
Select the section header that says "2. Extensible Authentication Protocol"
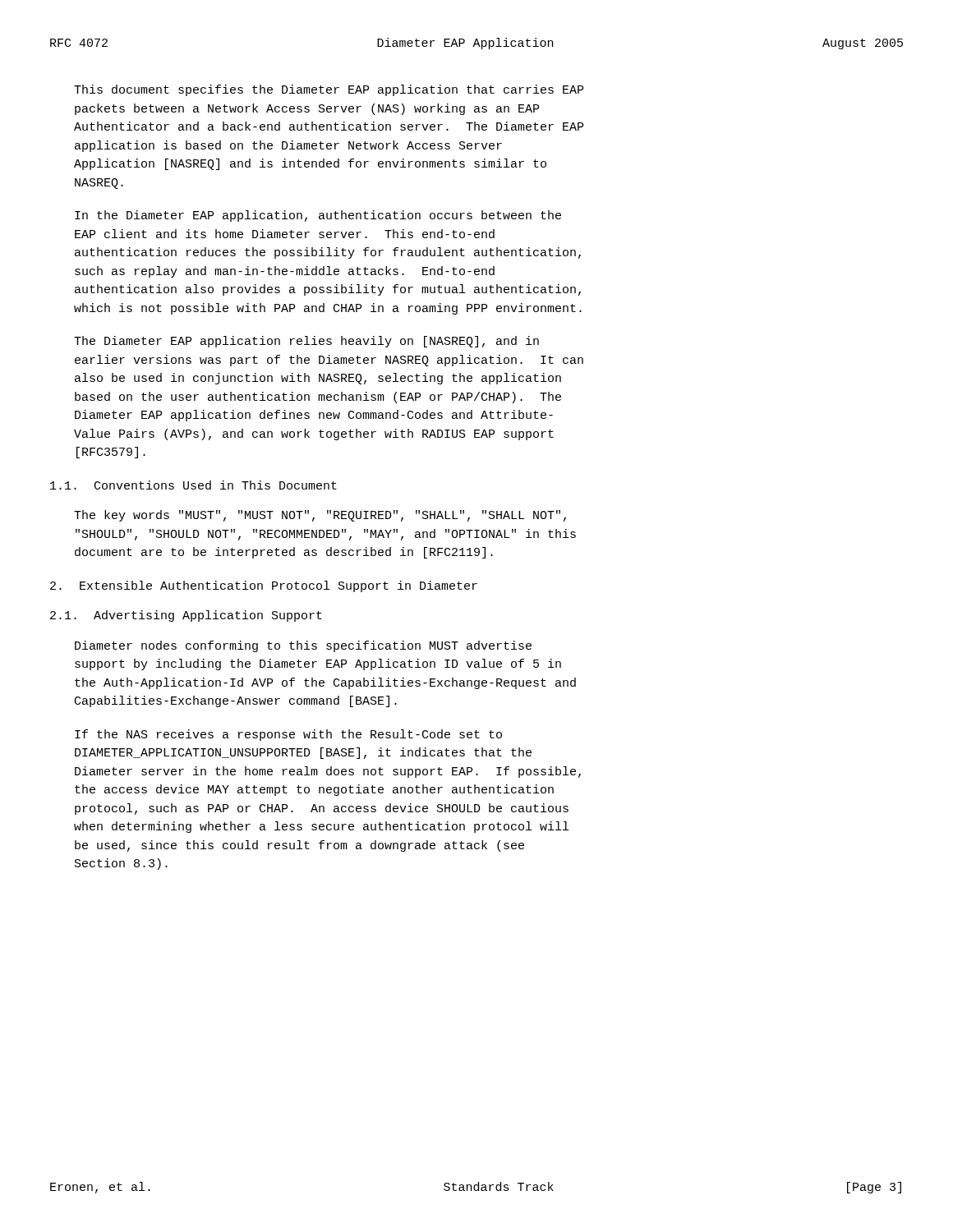264,586
